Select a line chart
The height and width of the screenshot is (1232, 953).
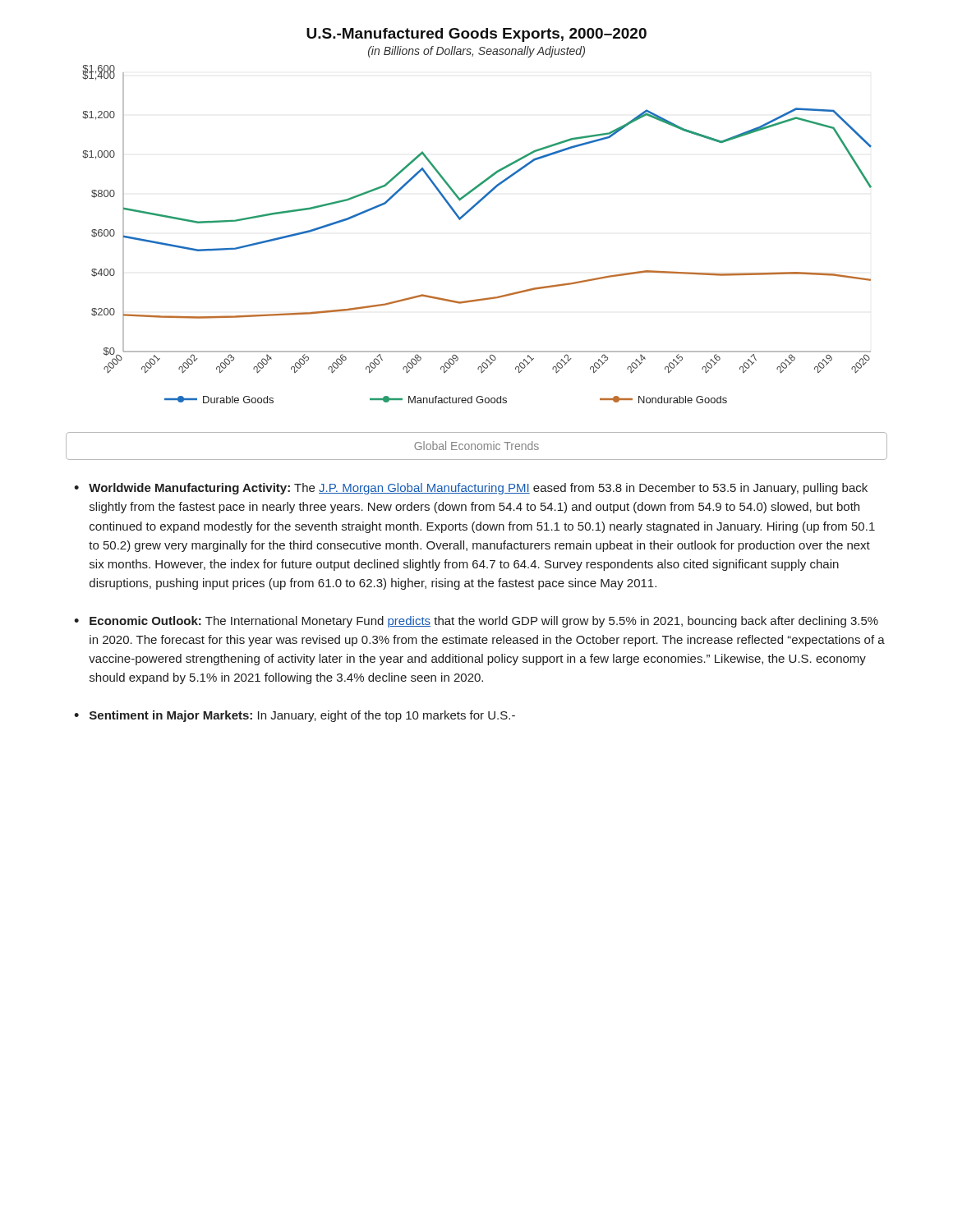476,241
